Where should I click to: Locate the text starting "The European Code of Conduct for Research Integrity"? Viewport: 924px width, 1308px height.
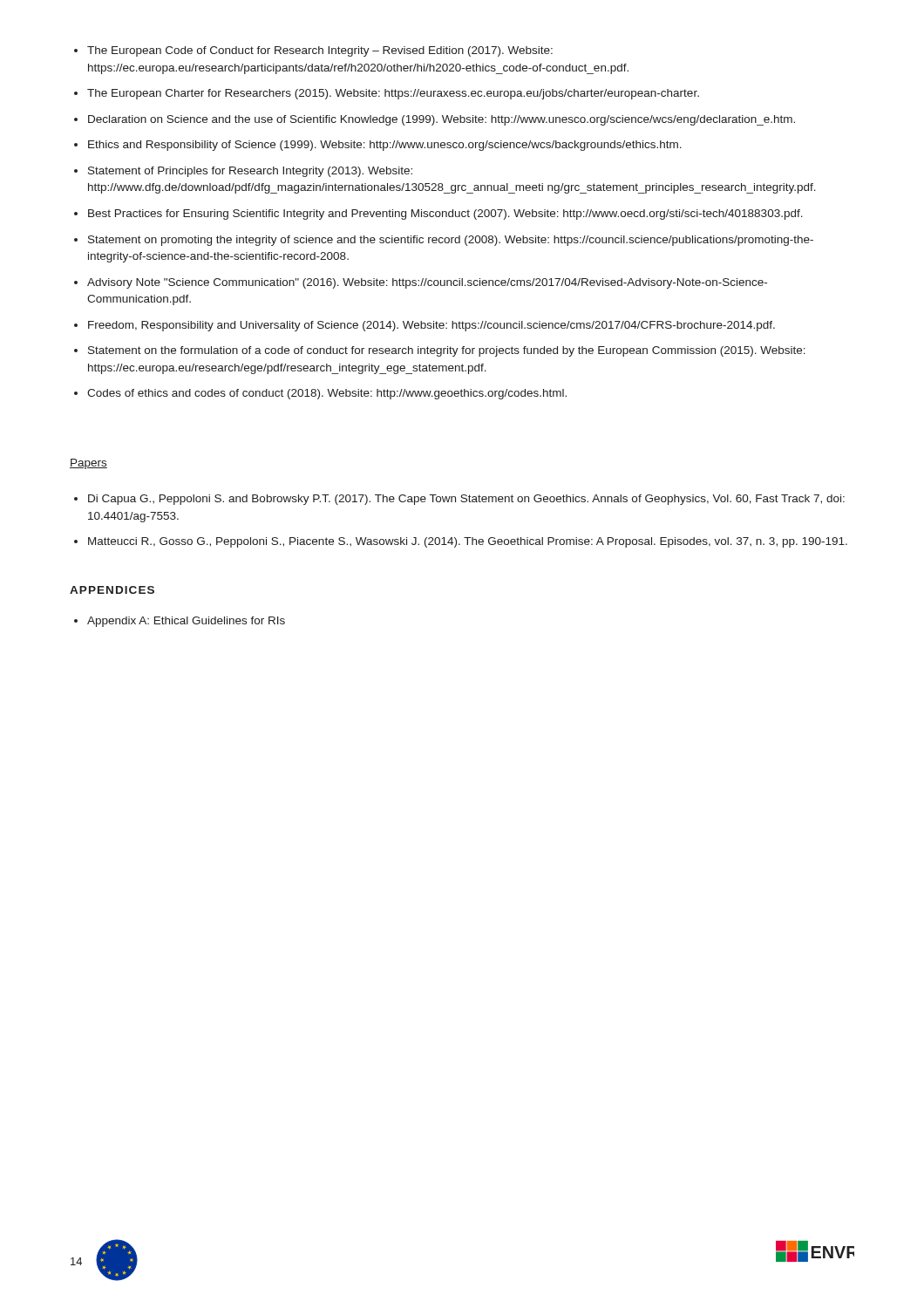pyautogui.click(x=358, y=59)
